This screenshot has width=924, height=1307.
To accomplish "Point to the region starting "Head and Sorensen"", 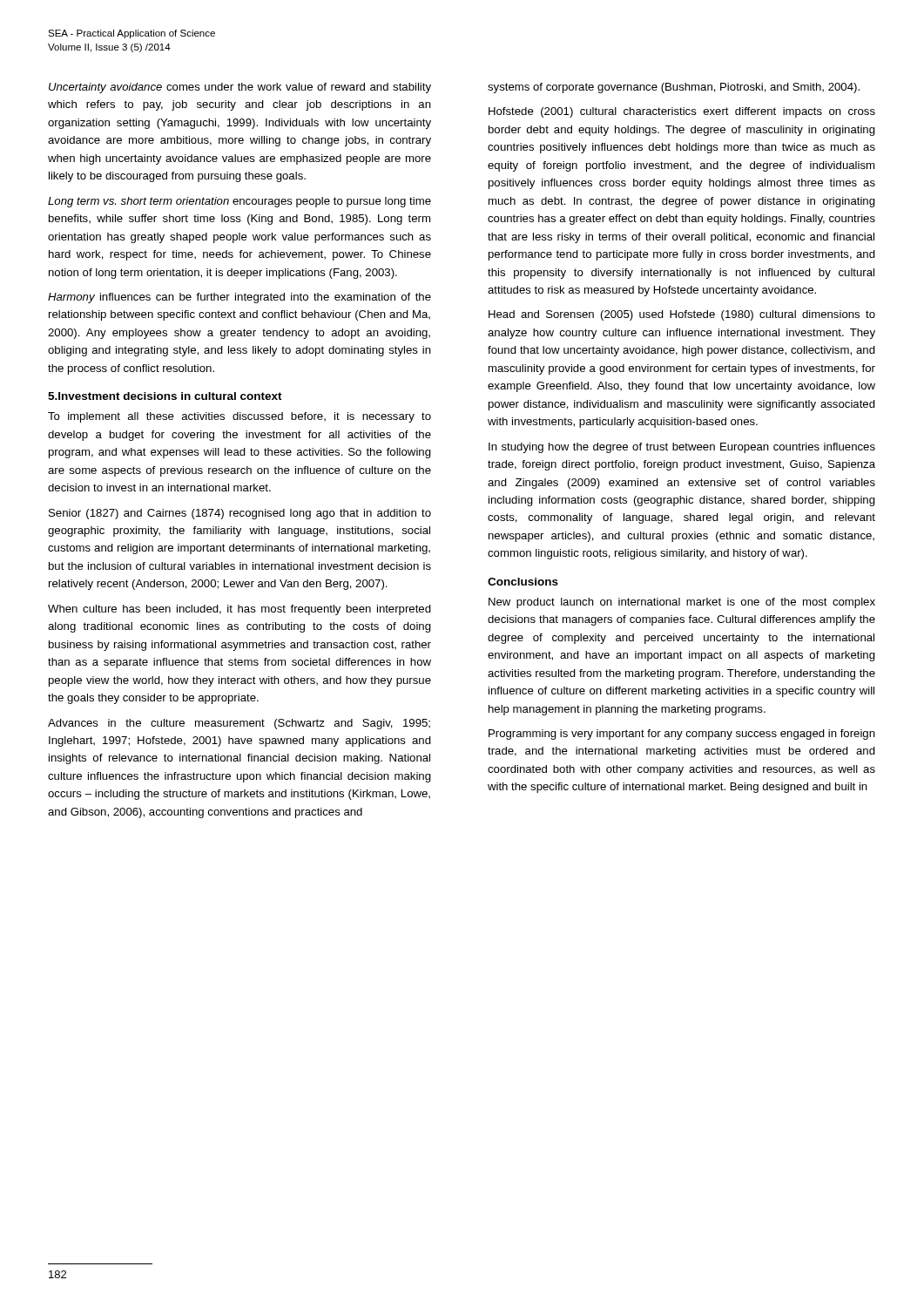I will [681, 368].
